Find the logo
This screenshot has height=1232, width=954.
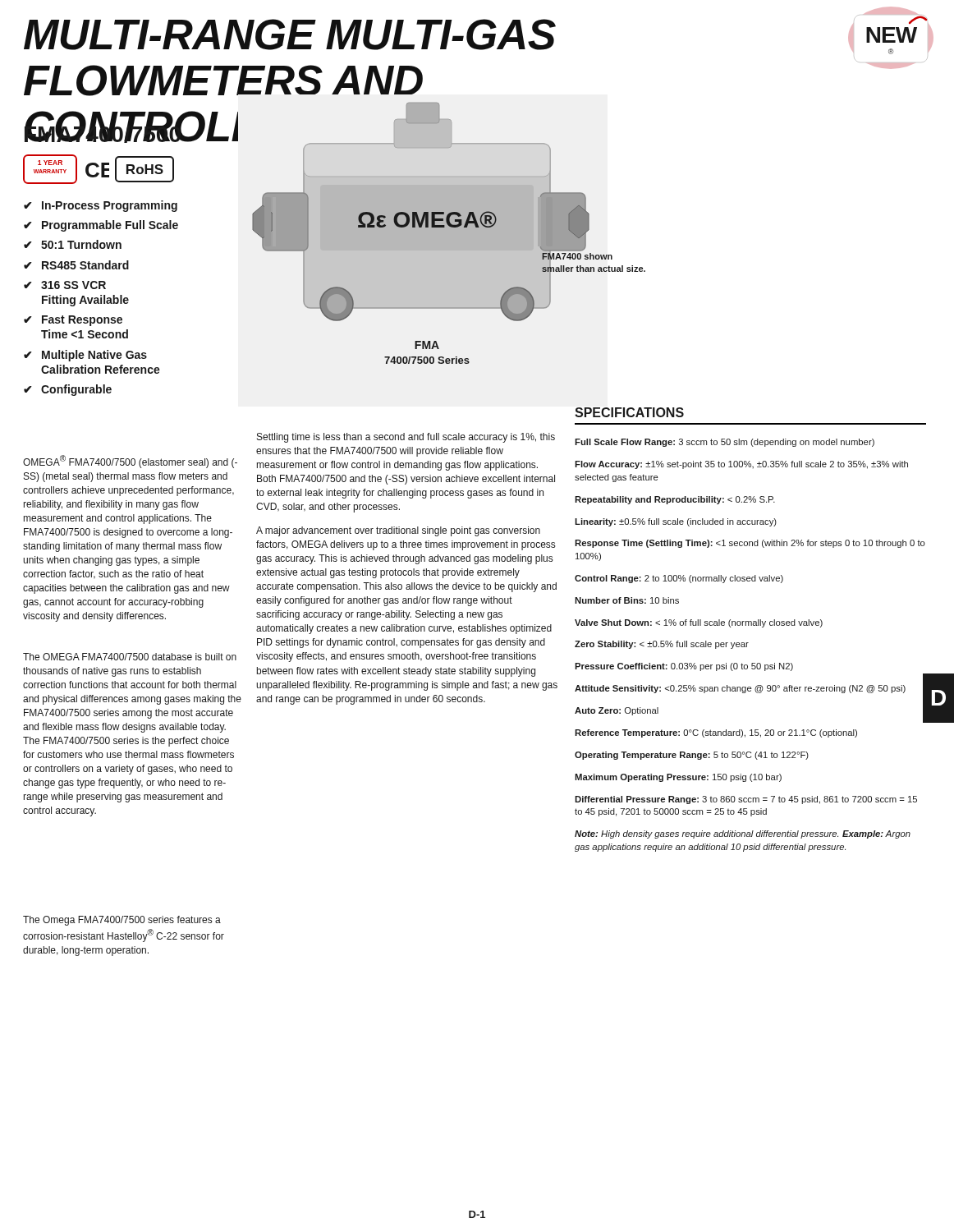tap(891, 41)
